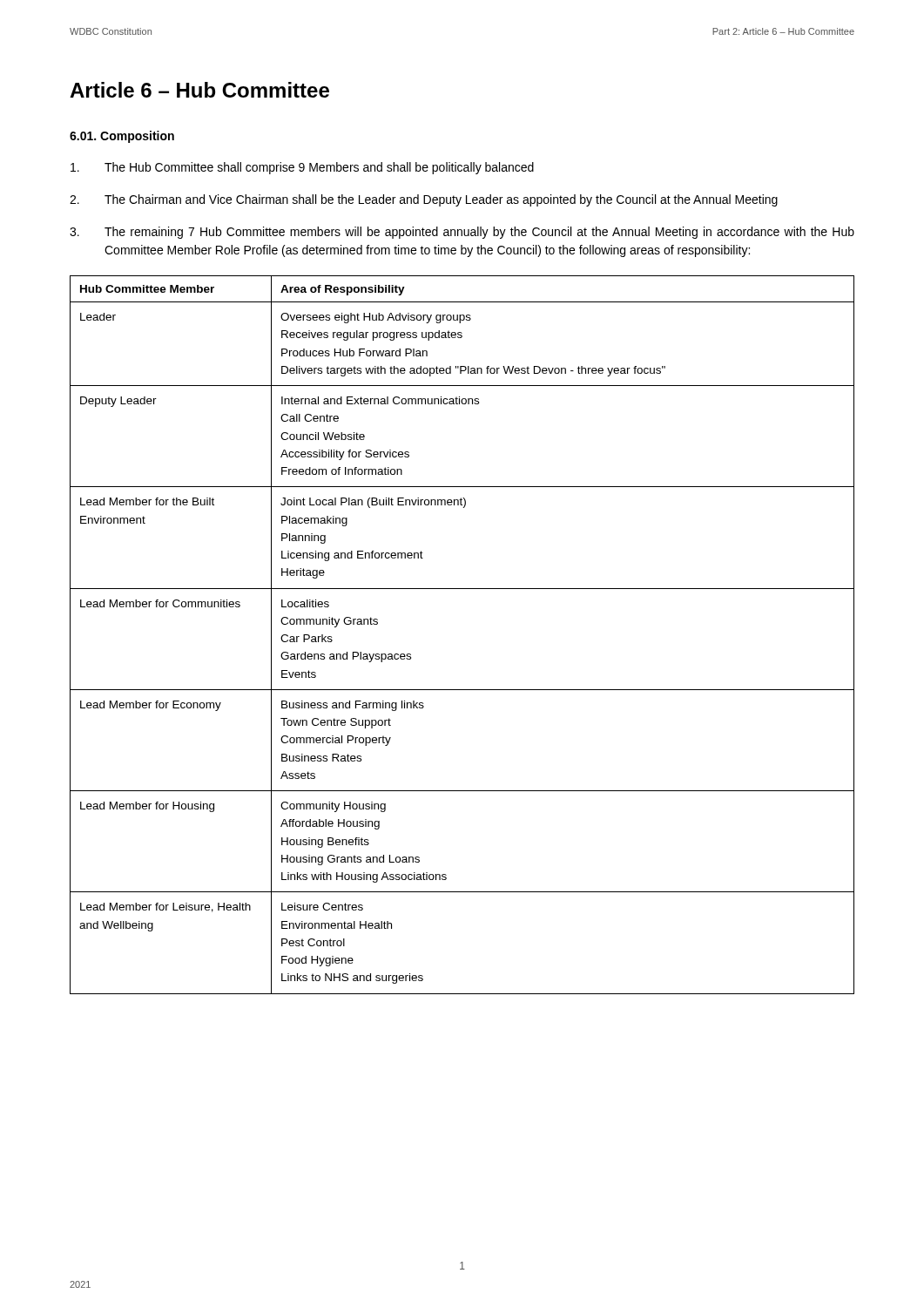
Task: Click on the text starting "The Hub Committee shall comprise 9 Members and"
Action: (462, 168)
